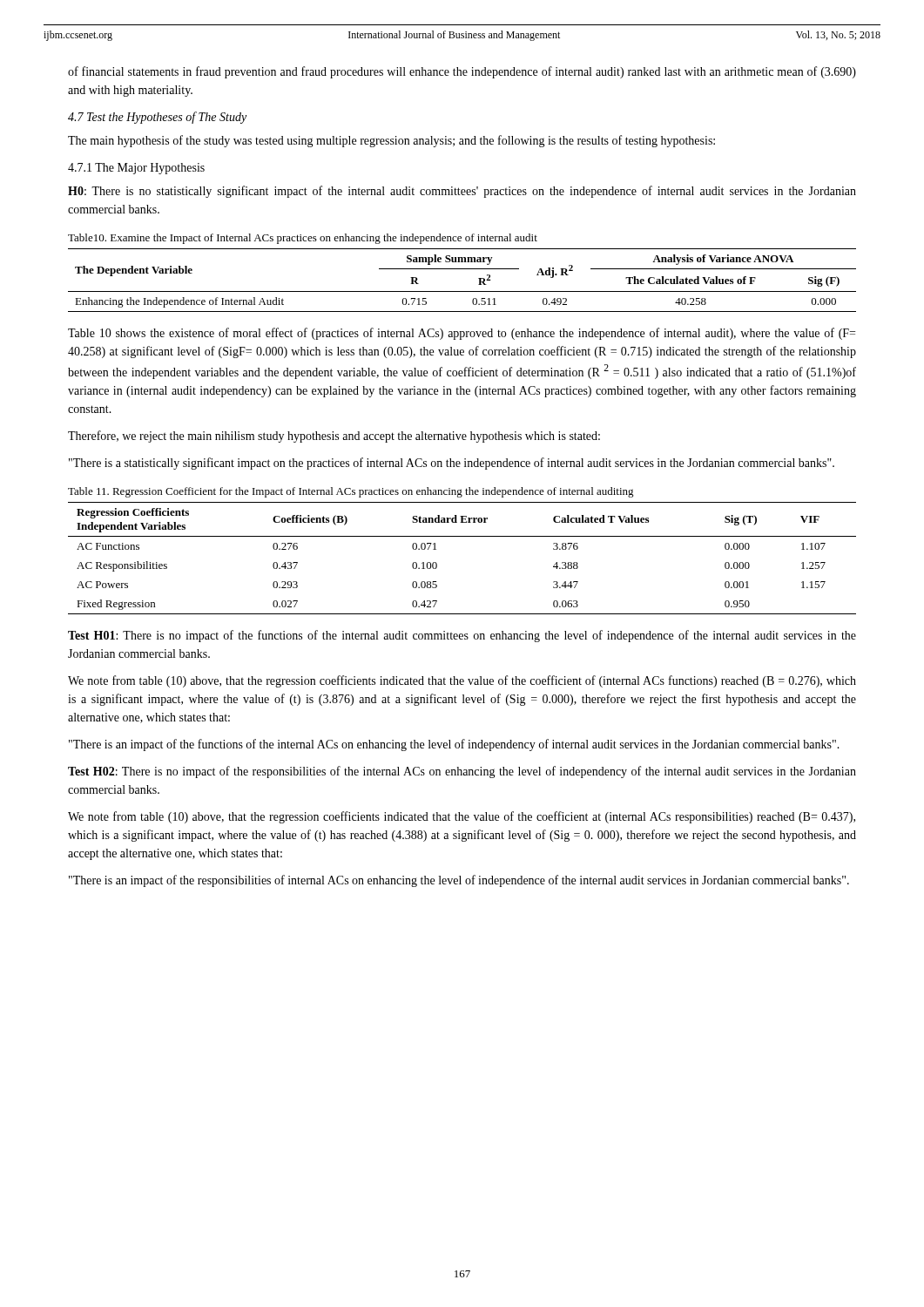Click the passage that begins "Test H02: There is no impact"
This screenshot has height=1307, width=924.
click(462, 781)
